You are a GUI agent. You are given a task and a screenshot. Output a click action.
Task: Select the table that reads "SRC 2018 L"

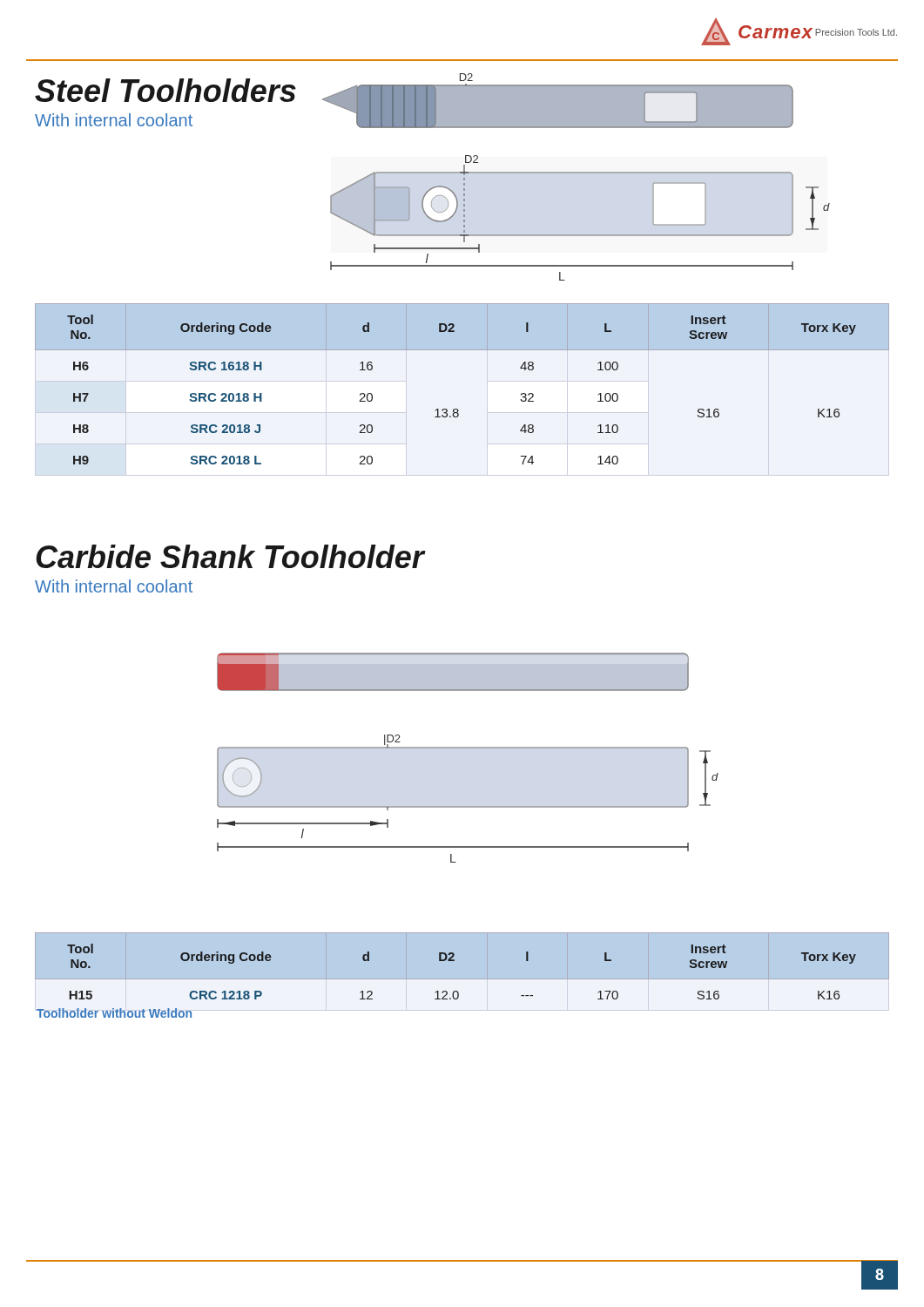coord(462,389)
